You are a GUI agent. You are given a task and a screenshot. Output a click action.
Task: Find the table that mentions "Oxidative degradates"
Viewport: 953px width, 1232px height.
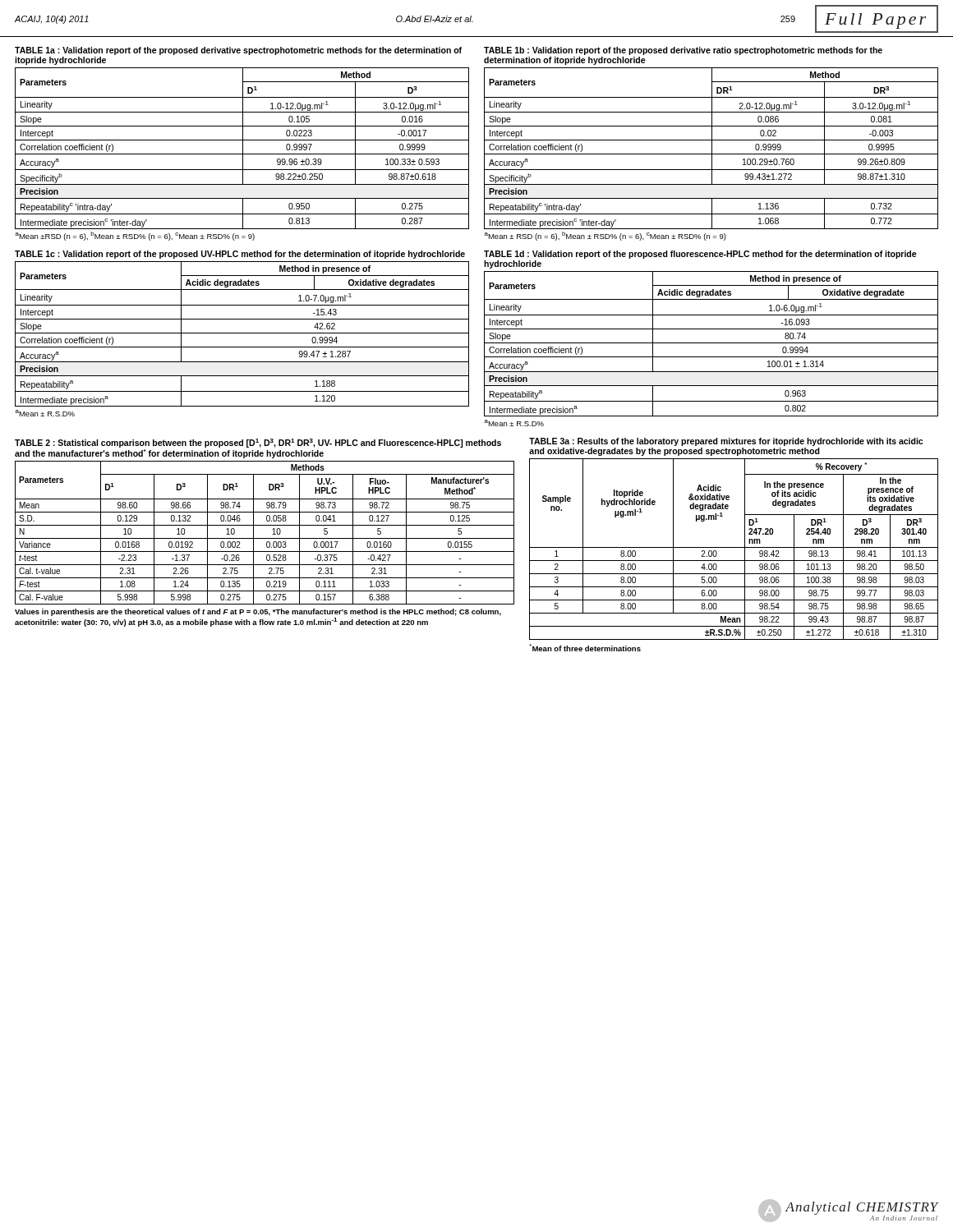pyautogui.click(x=242, y=340)
